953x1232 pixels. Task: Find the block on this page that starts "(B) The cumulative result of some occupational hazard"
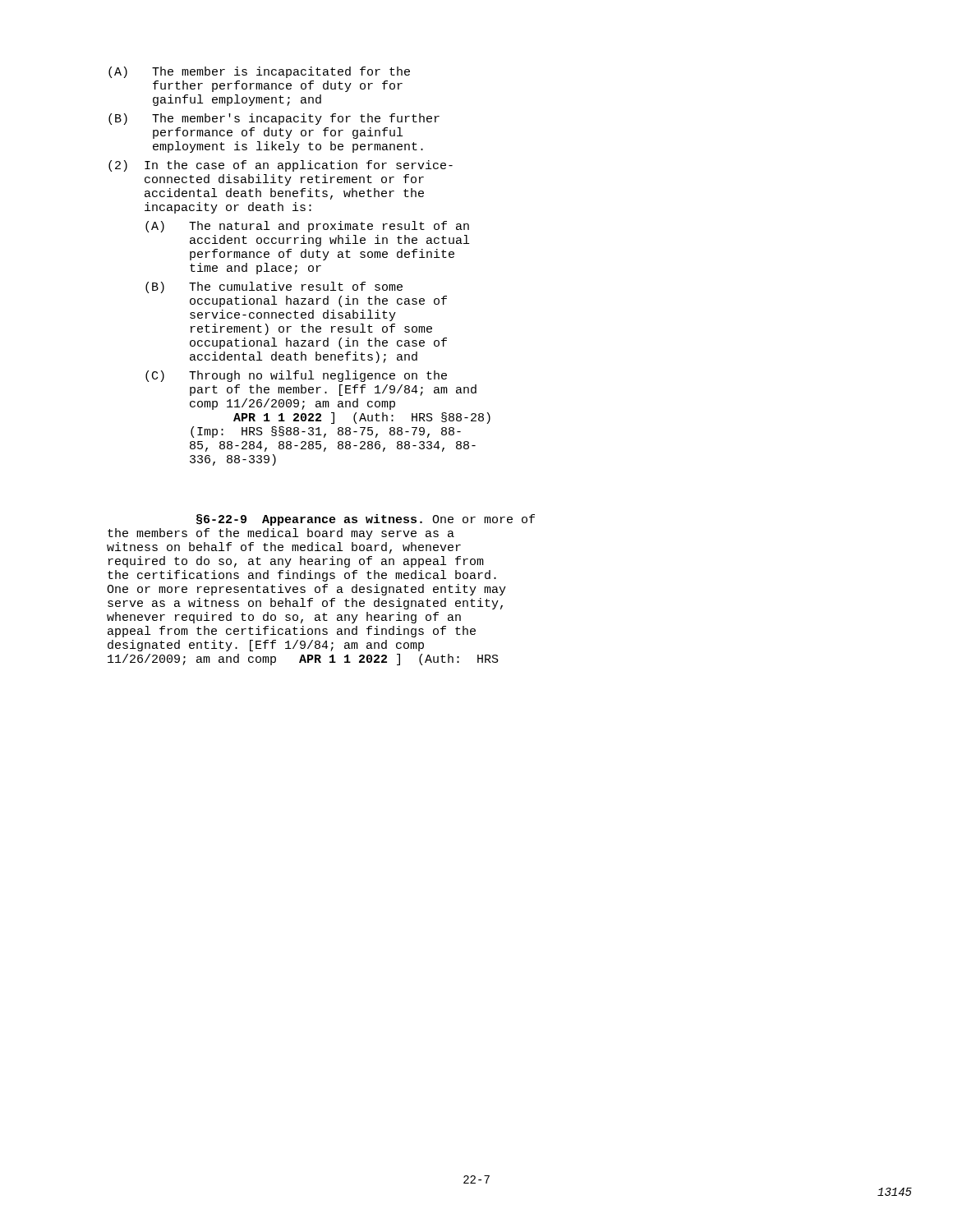pyautogui.click(x=274, y=287)
